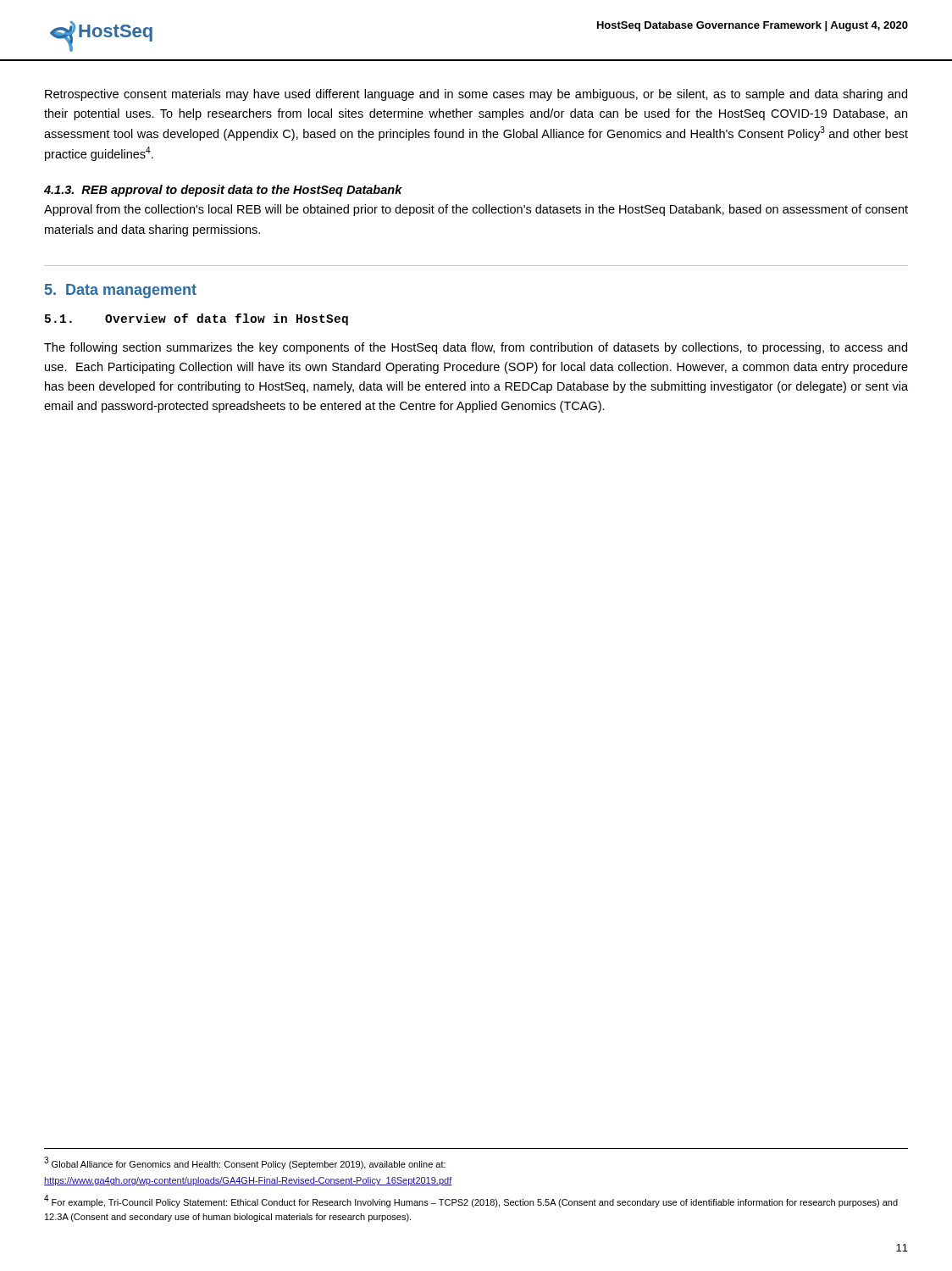The height and width of the screenshot is (1271, 952).
Task: Locate the section header containing "5. Data management"
Action: (x=120, y=290)
